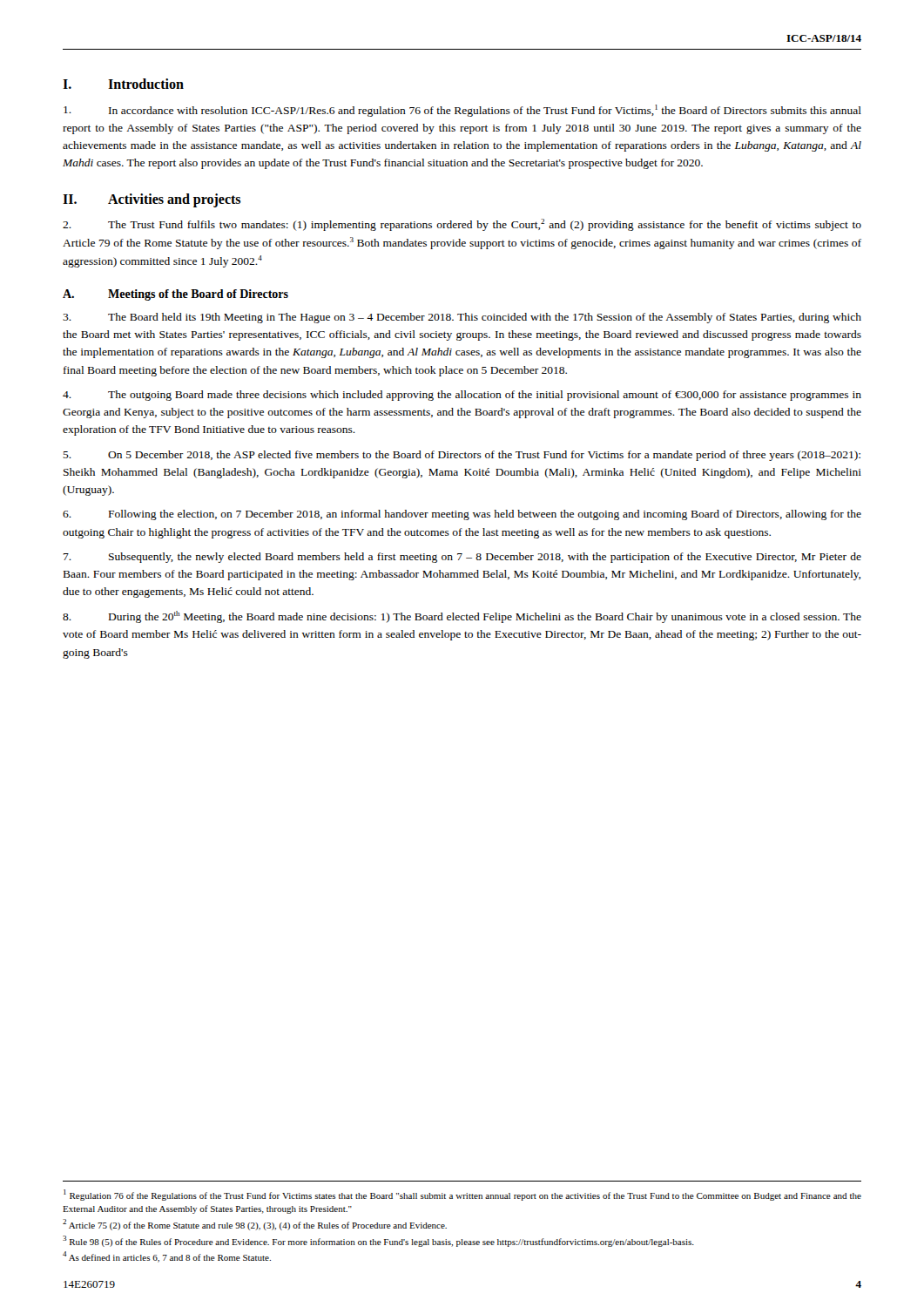Locate the text block that says "The outgoing Board made"
Image resolution: width=924 pixels, height=1307 pixels.
point(462,411)
